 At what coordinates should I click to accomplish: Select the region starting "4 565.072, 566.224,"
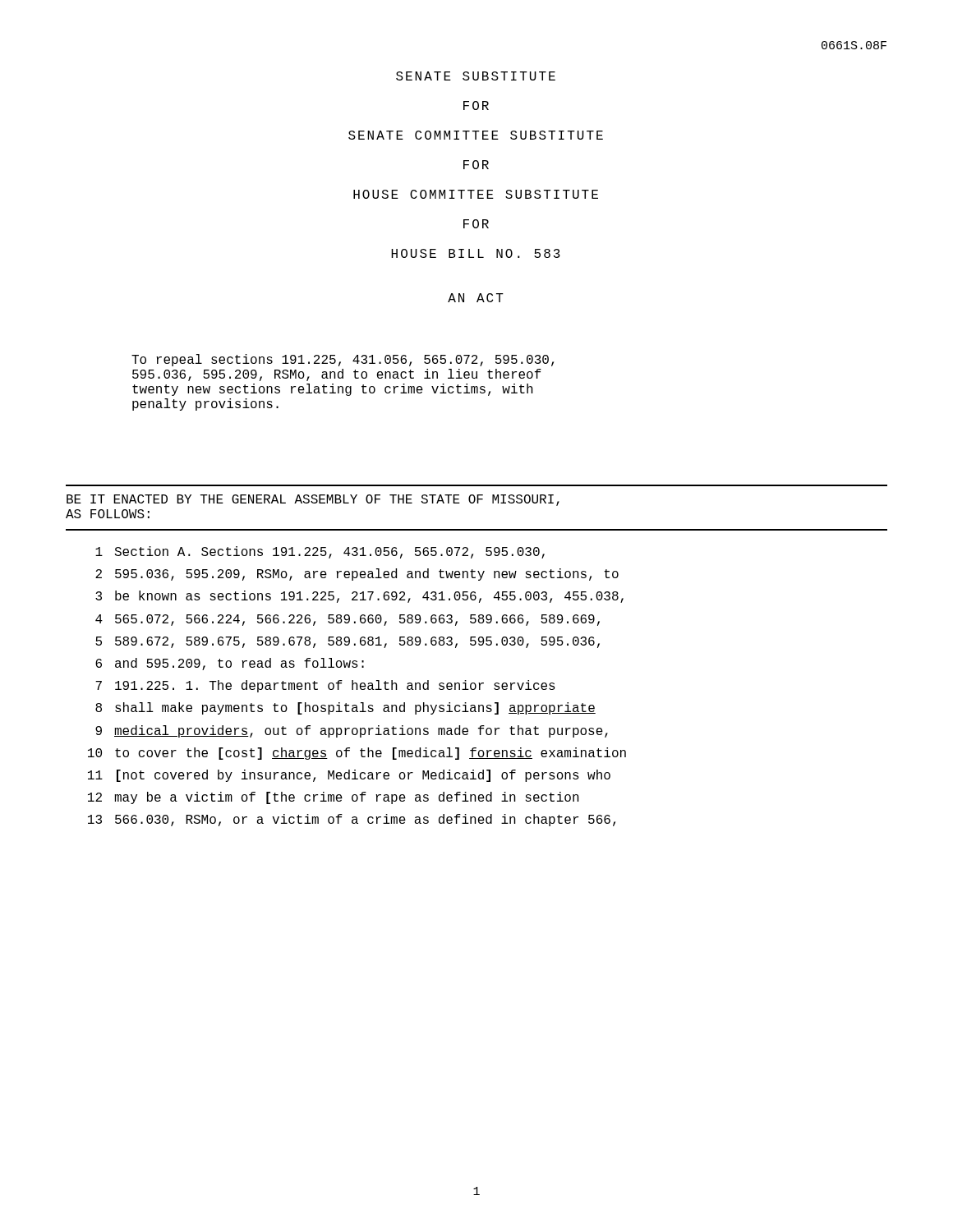476,620
